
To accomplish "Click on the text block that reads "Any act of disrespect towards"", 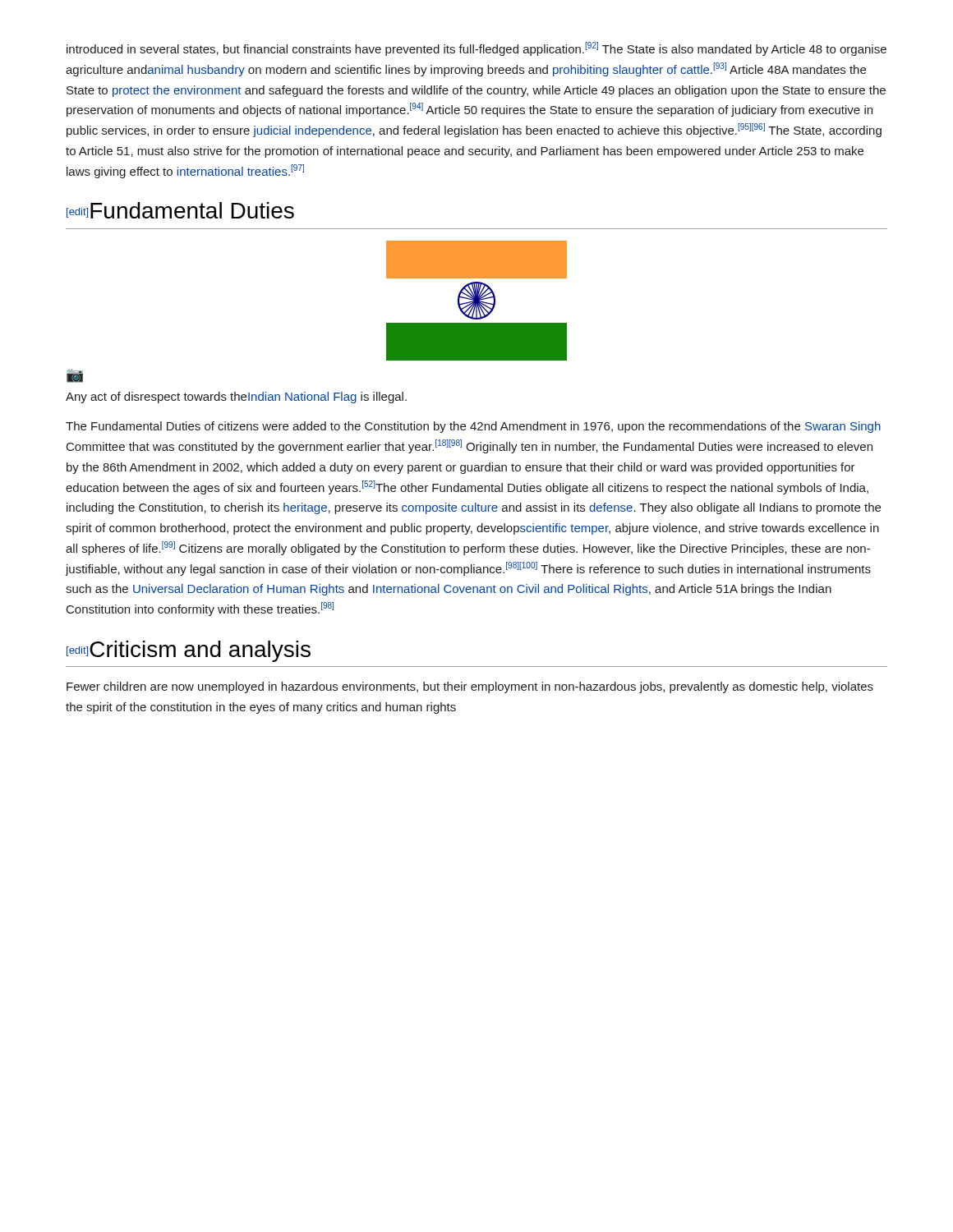I will (237, 396).
